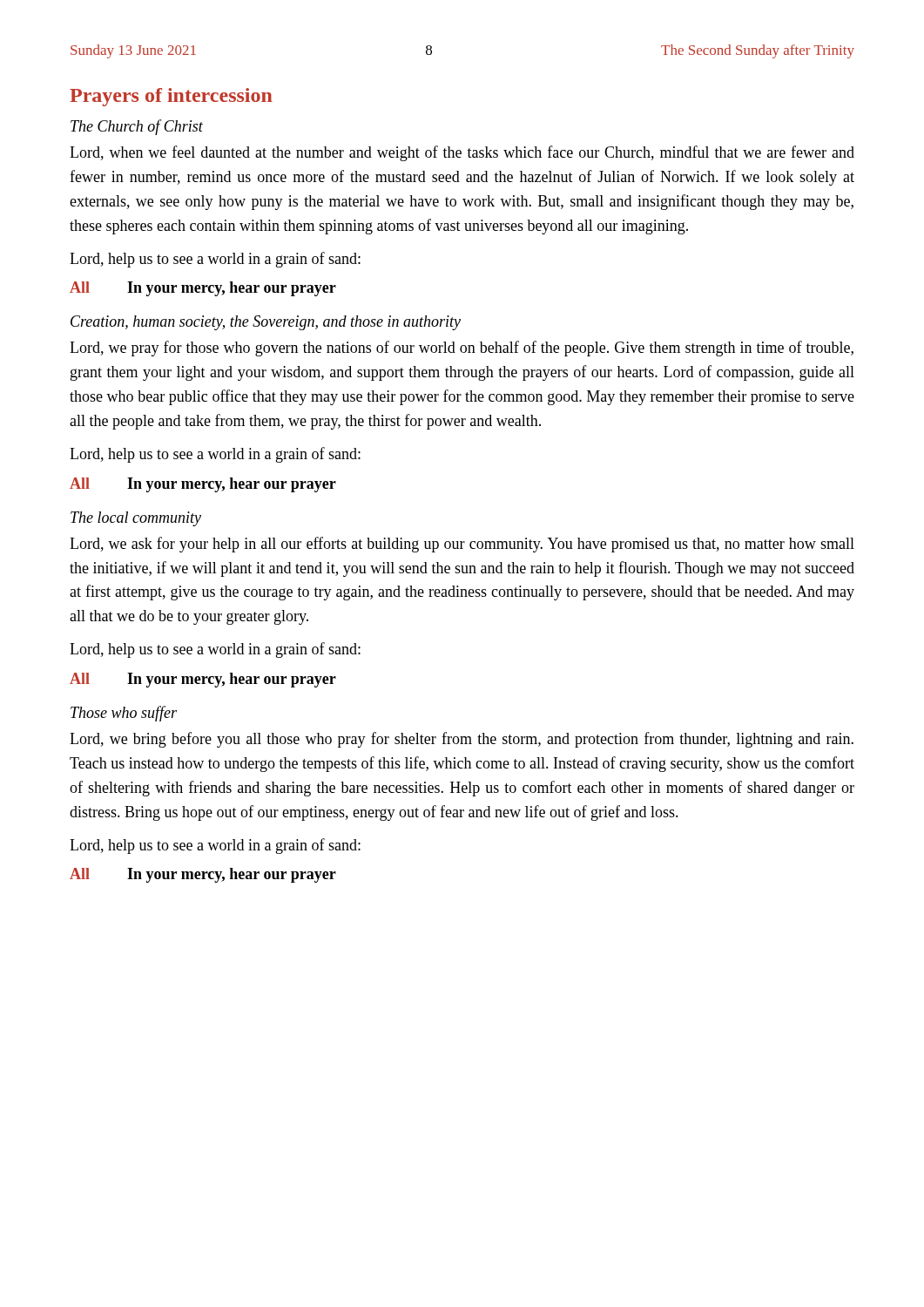Point to the text block starting "Those who suffer"
This screenshot has height=1307, width=924.
123,713
